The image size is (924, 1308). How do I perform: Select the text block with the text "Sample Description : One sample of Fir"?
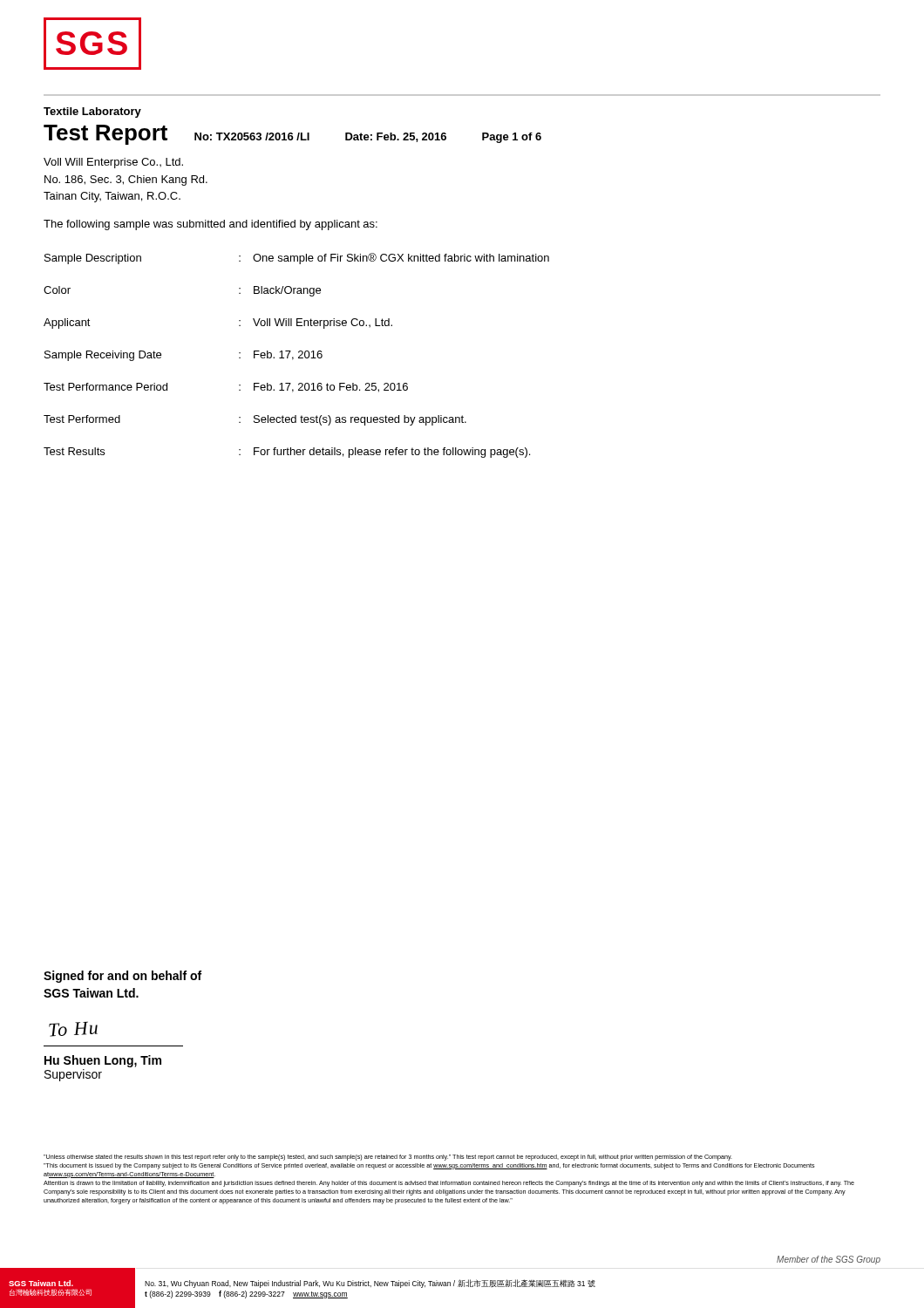pyautogui.click(x=462, y=257)
